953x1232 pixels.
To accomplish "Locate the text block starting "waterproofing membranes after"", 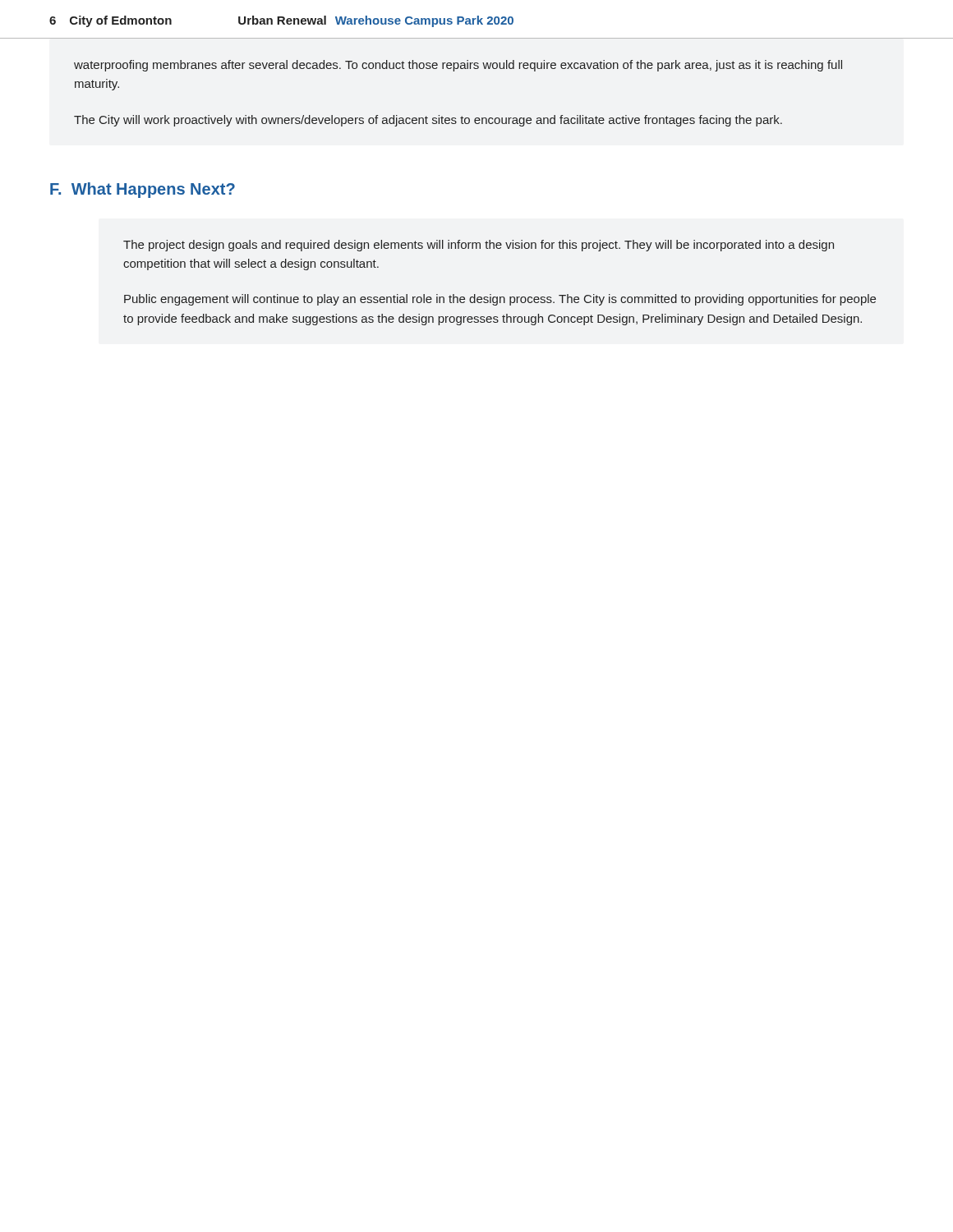I will click(458, 74).
